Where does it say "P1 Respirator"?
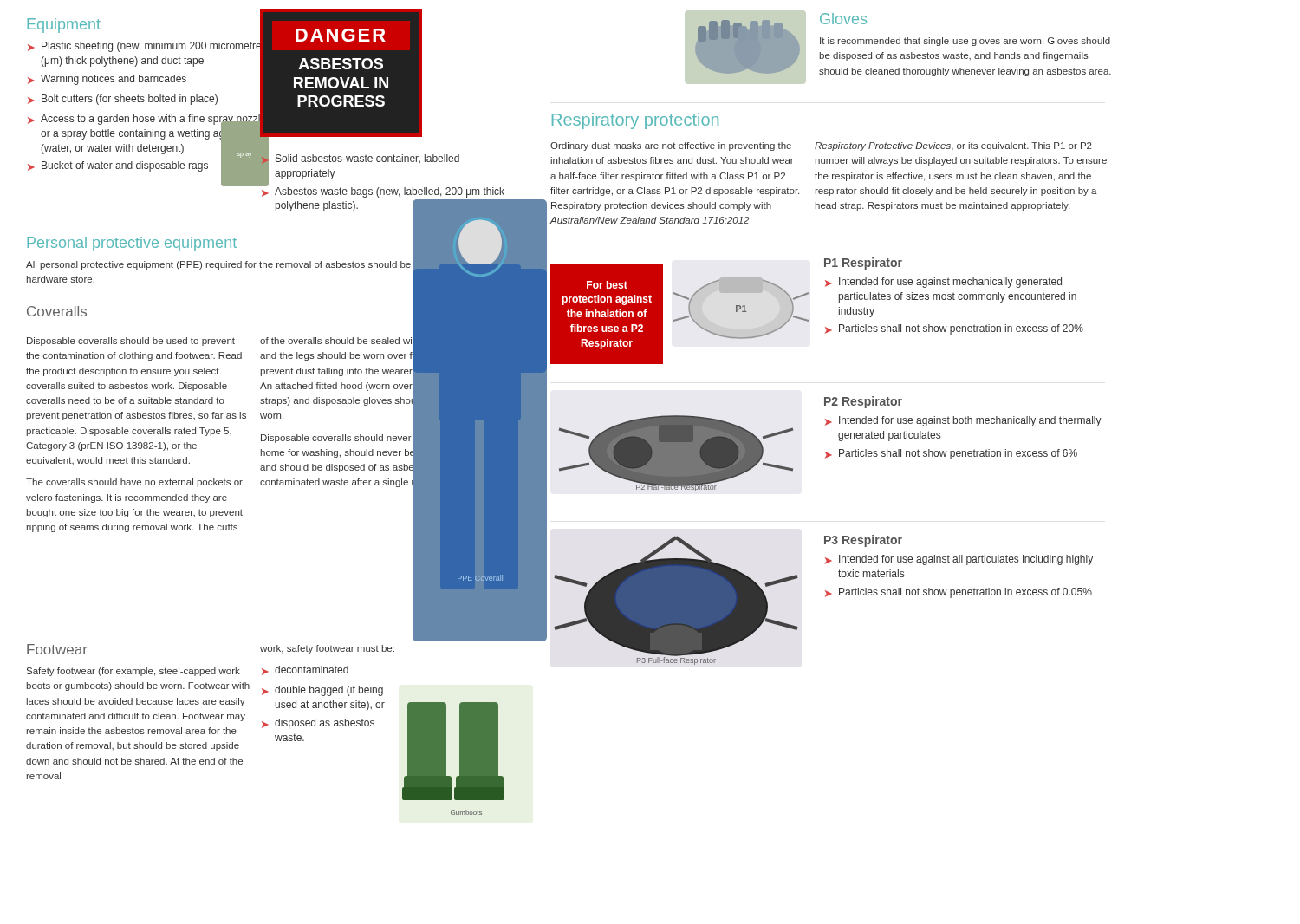Image resolution: width=1300 pixels, height=924 pixels. (x=863, y=264)
